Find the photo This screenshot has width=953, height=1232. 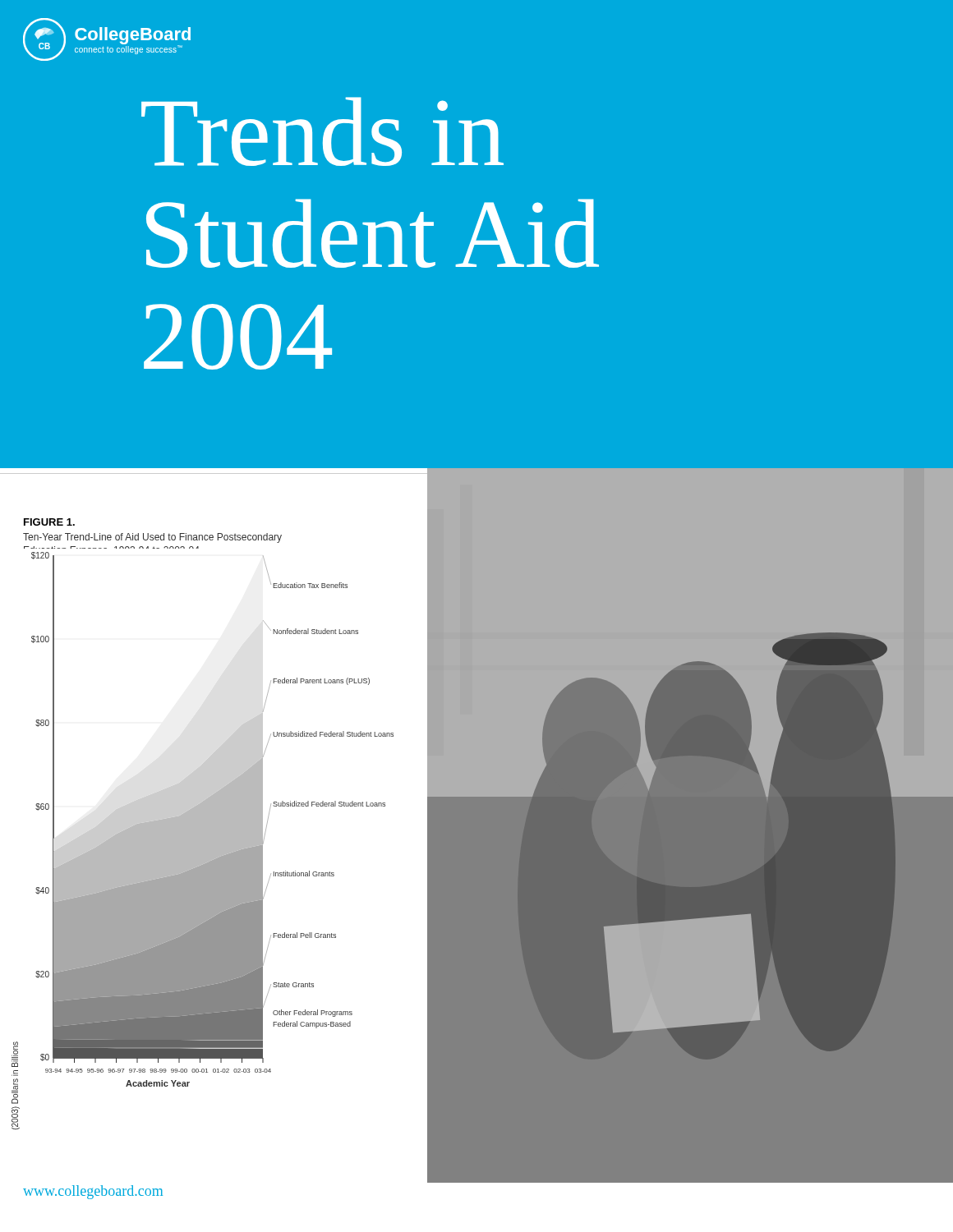(x=690, y=825)
